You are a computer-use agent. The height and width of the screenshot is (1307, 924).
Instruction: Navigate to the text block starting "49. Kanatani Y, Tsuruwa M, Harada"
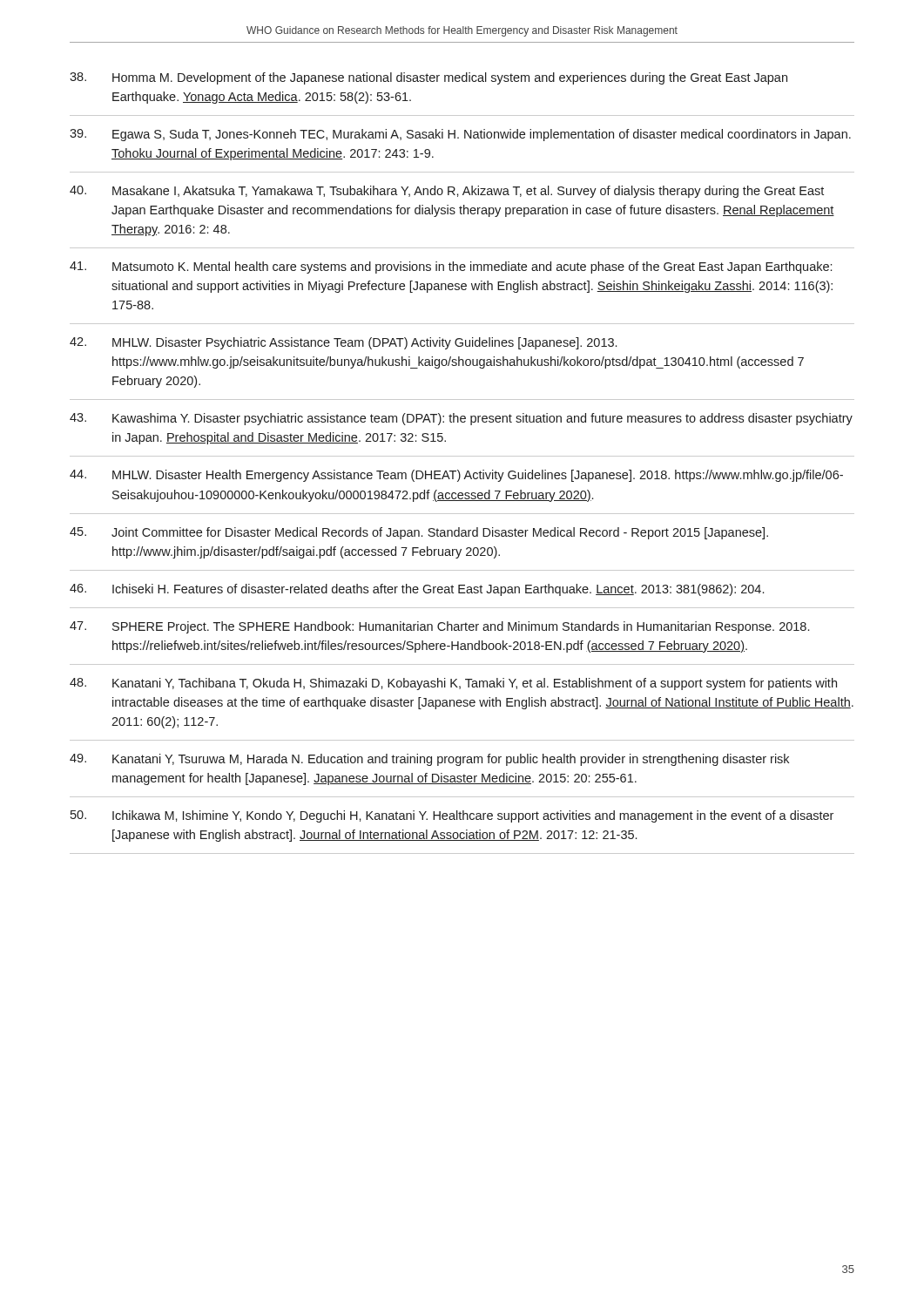[462, 768]
